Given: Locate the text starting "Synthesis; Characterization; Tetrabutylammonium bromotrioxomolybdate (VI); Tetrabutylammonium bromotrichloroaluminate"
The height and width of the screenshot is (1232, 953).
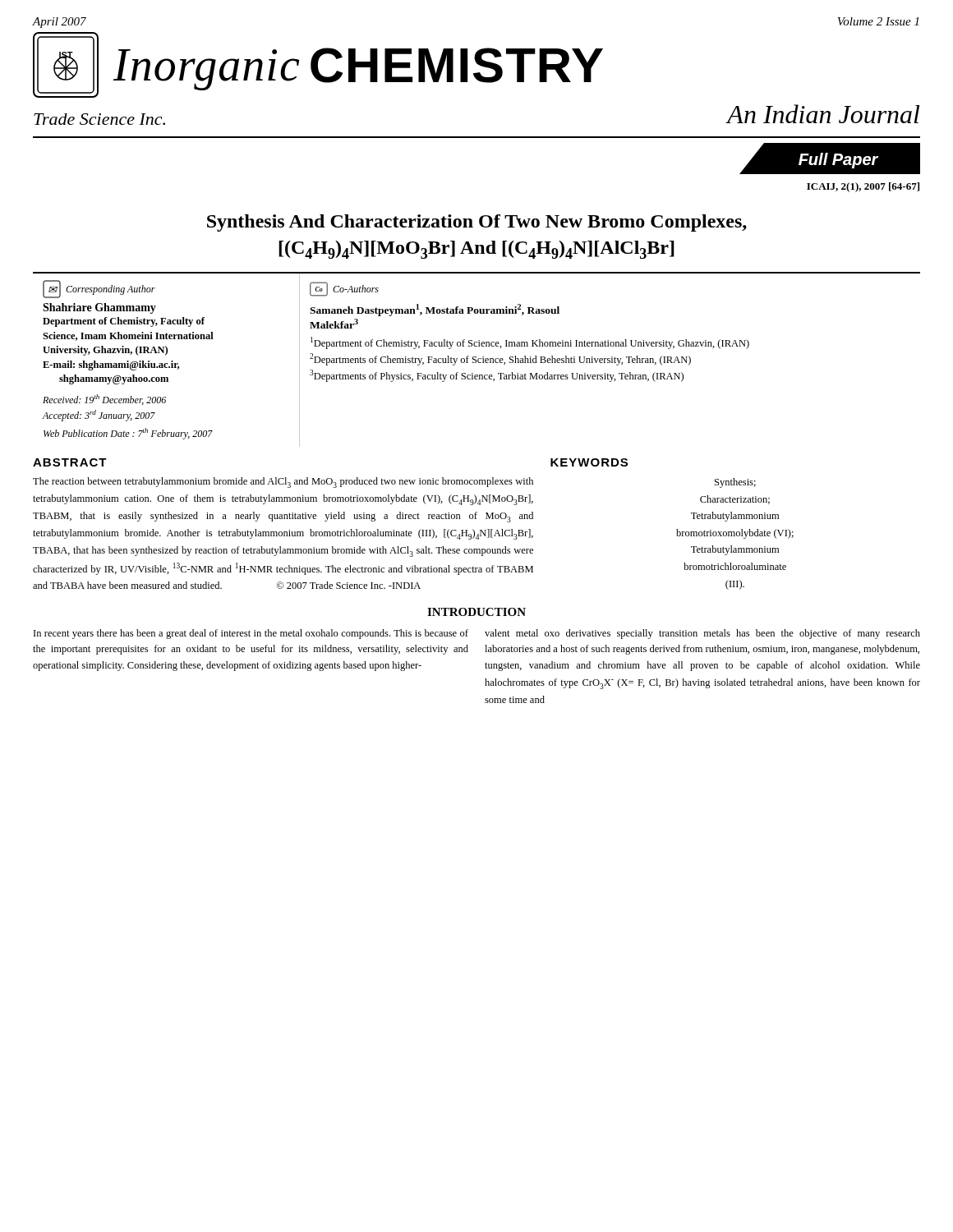Looking at the screenshot, I should pyautogui.click(x=735, y=533).
